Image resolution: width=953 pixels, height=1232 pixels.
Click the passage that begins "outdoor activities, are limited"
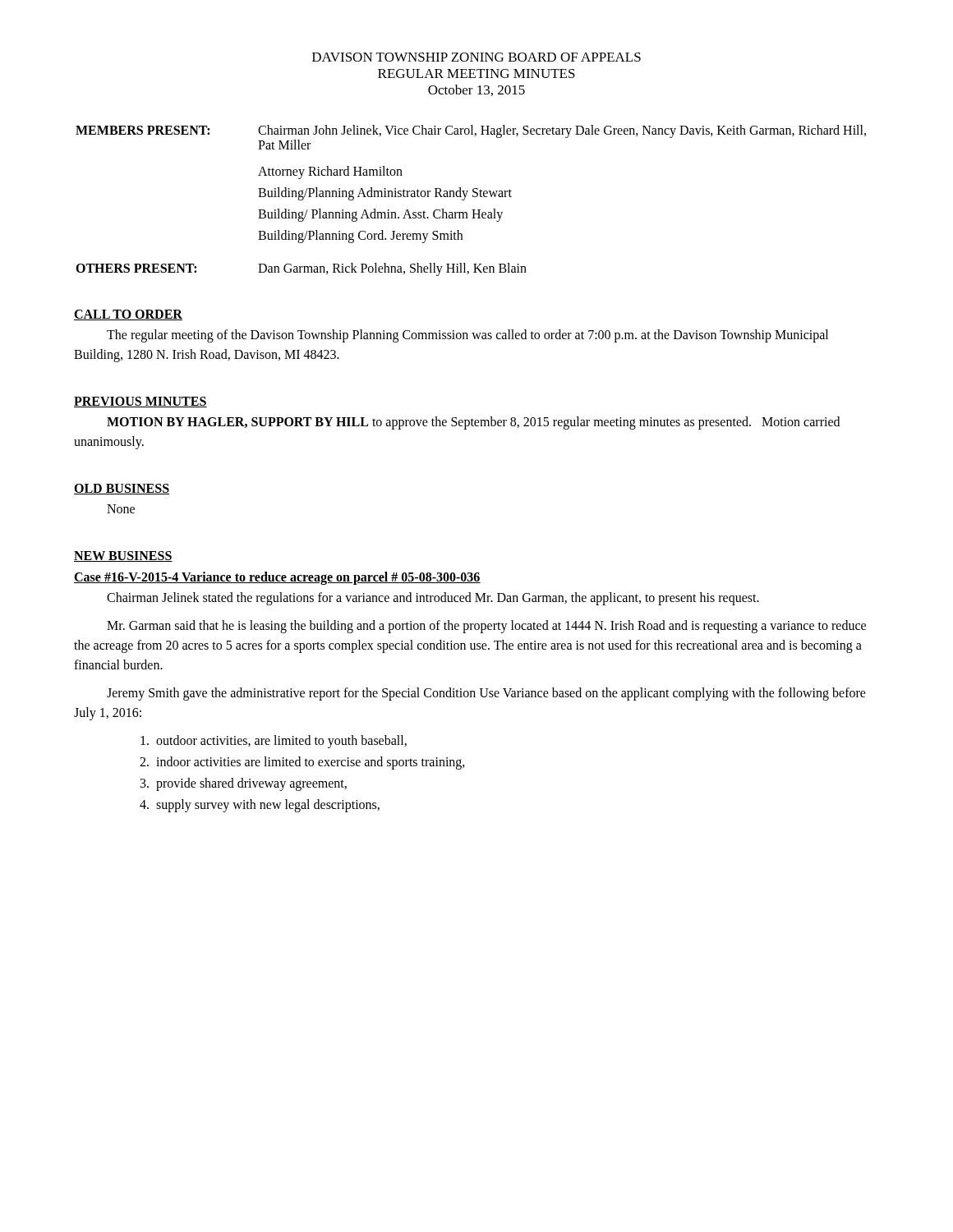(x=273, y=740)
